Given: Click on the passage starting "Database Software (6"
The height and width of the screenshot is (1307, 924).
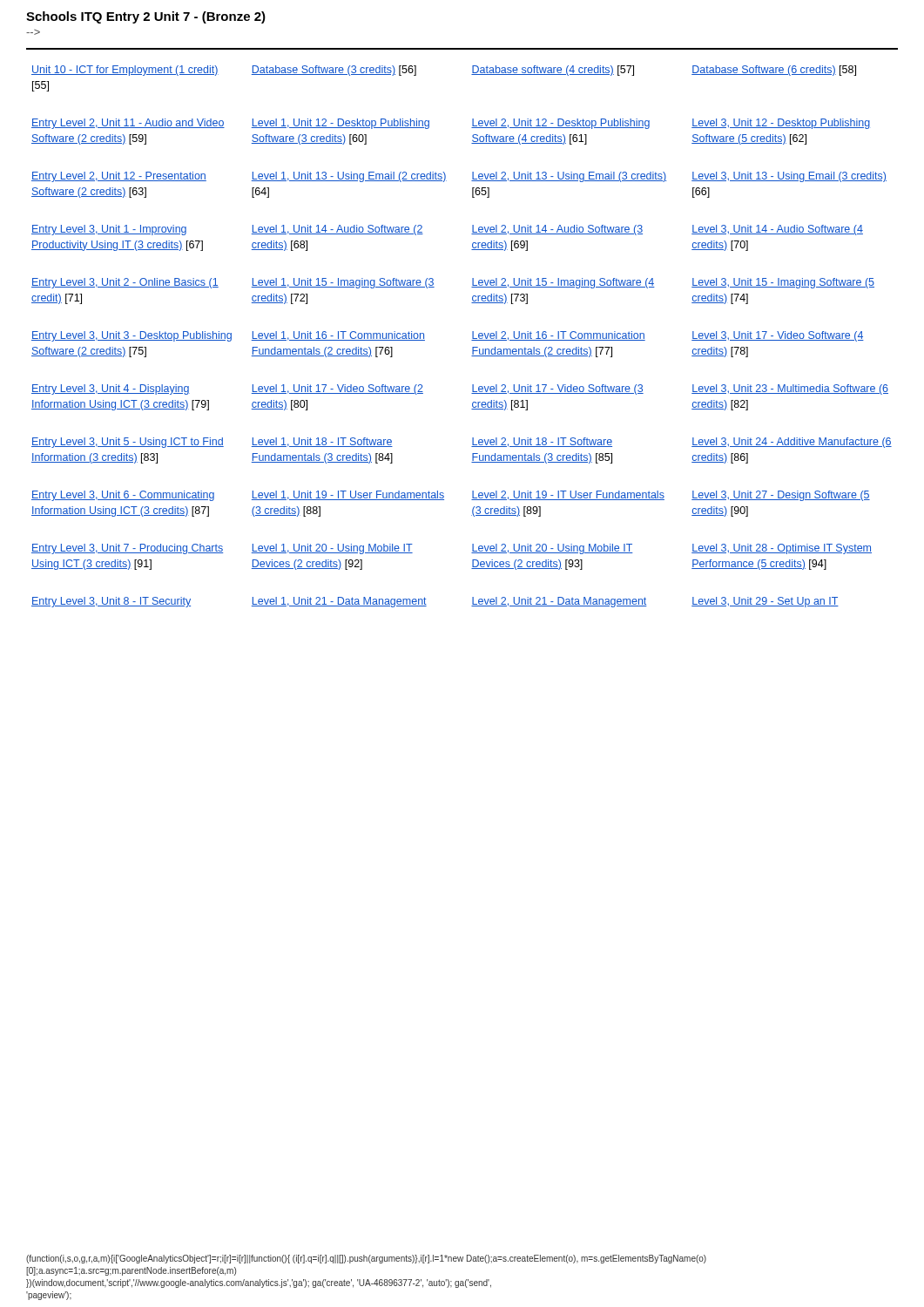Looking at the screenshot, I should tap(774, 70).
